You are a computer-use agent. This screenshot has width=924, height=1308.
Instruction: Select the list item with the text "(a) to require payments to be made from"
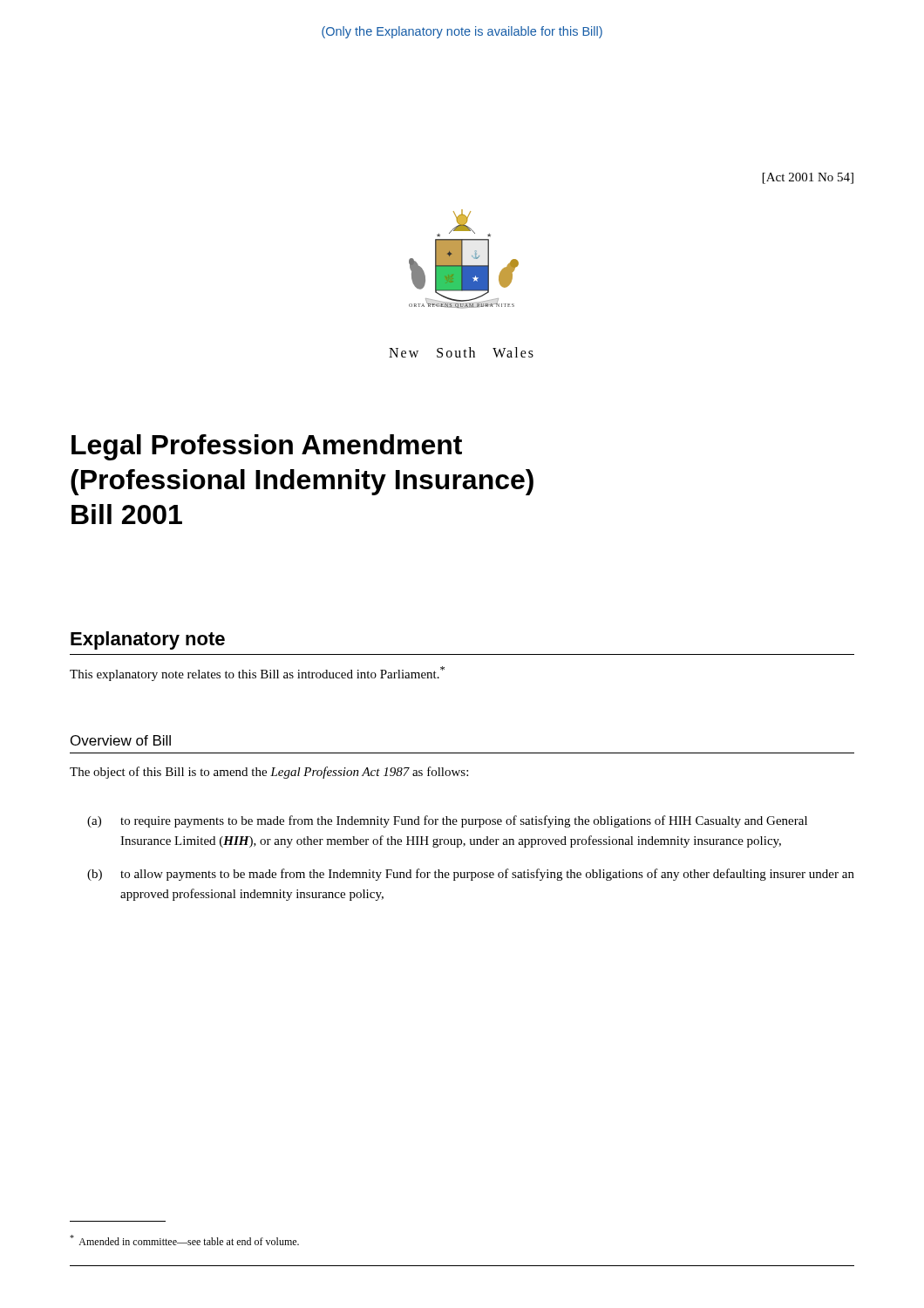point(462,831)
